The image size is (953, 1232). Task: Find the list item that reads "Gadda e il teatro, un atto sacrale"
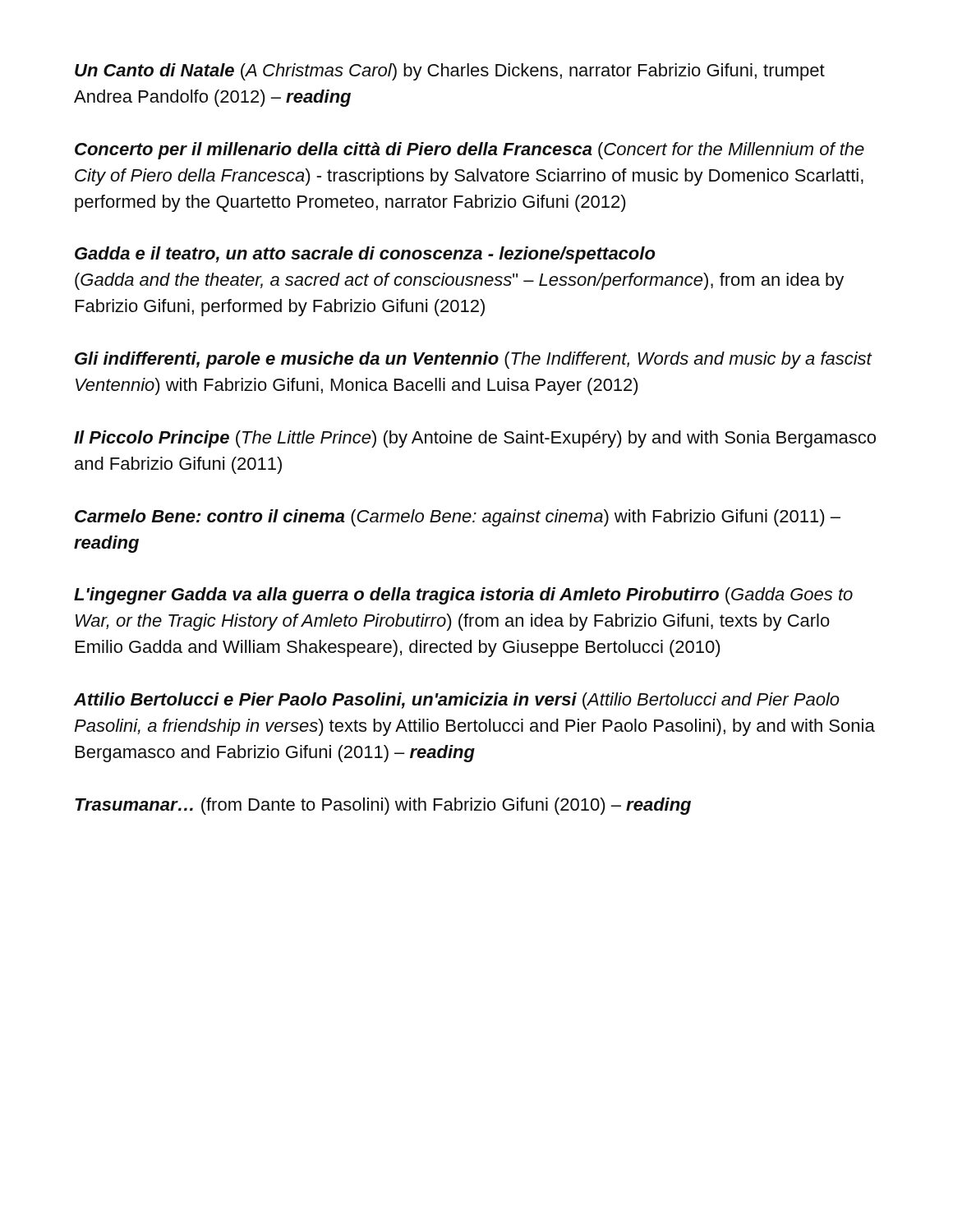tap(459, 280)
